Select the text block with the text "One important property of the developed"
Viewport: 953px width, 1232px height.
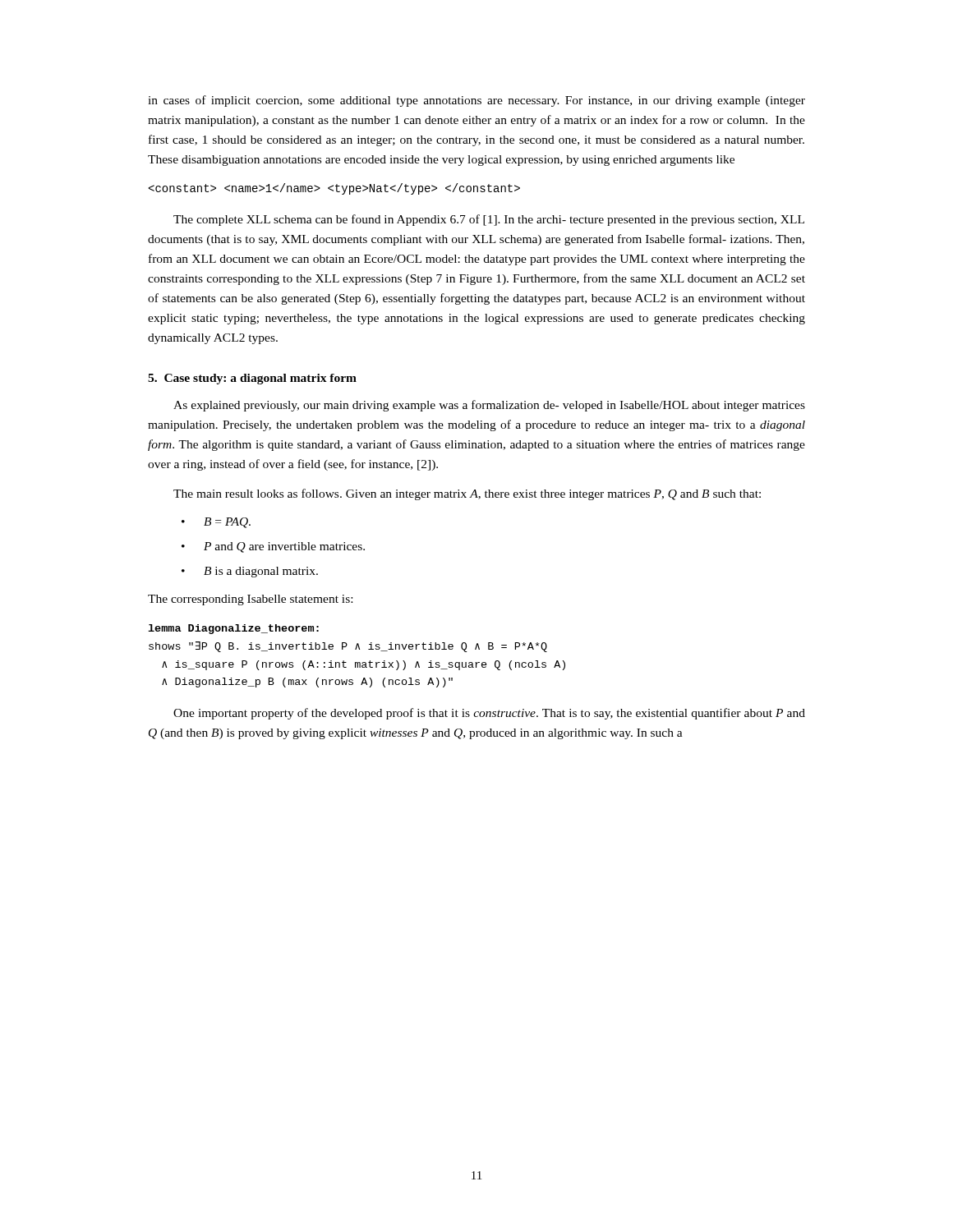[x=476, y=723]
